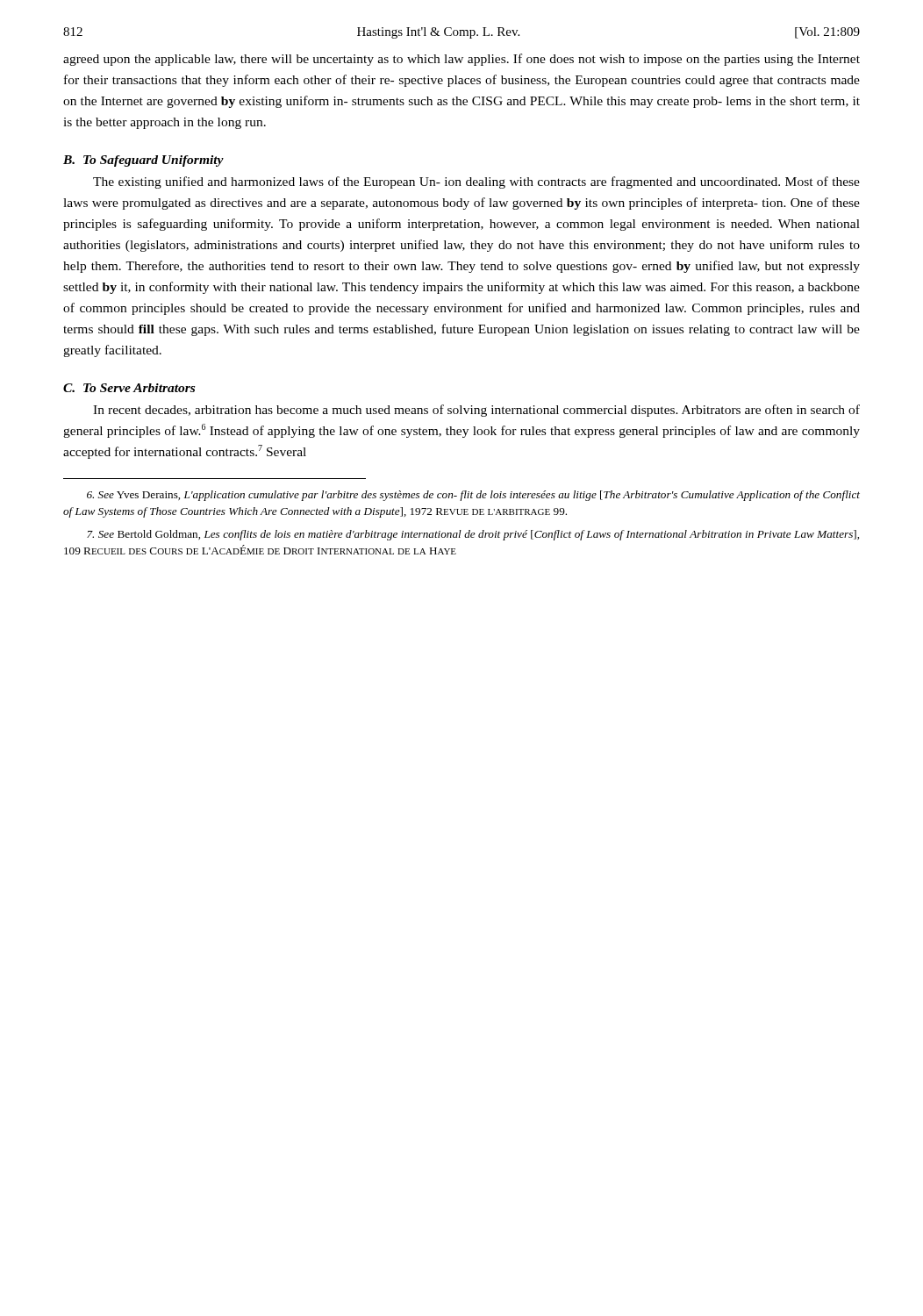Locate the block starting "See Bertold Goldman, Les conflits de"
The image size is (923, 1316).
point(462,542)
